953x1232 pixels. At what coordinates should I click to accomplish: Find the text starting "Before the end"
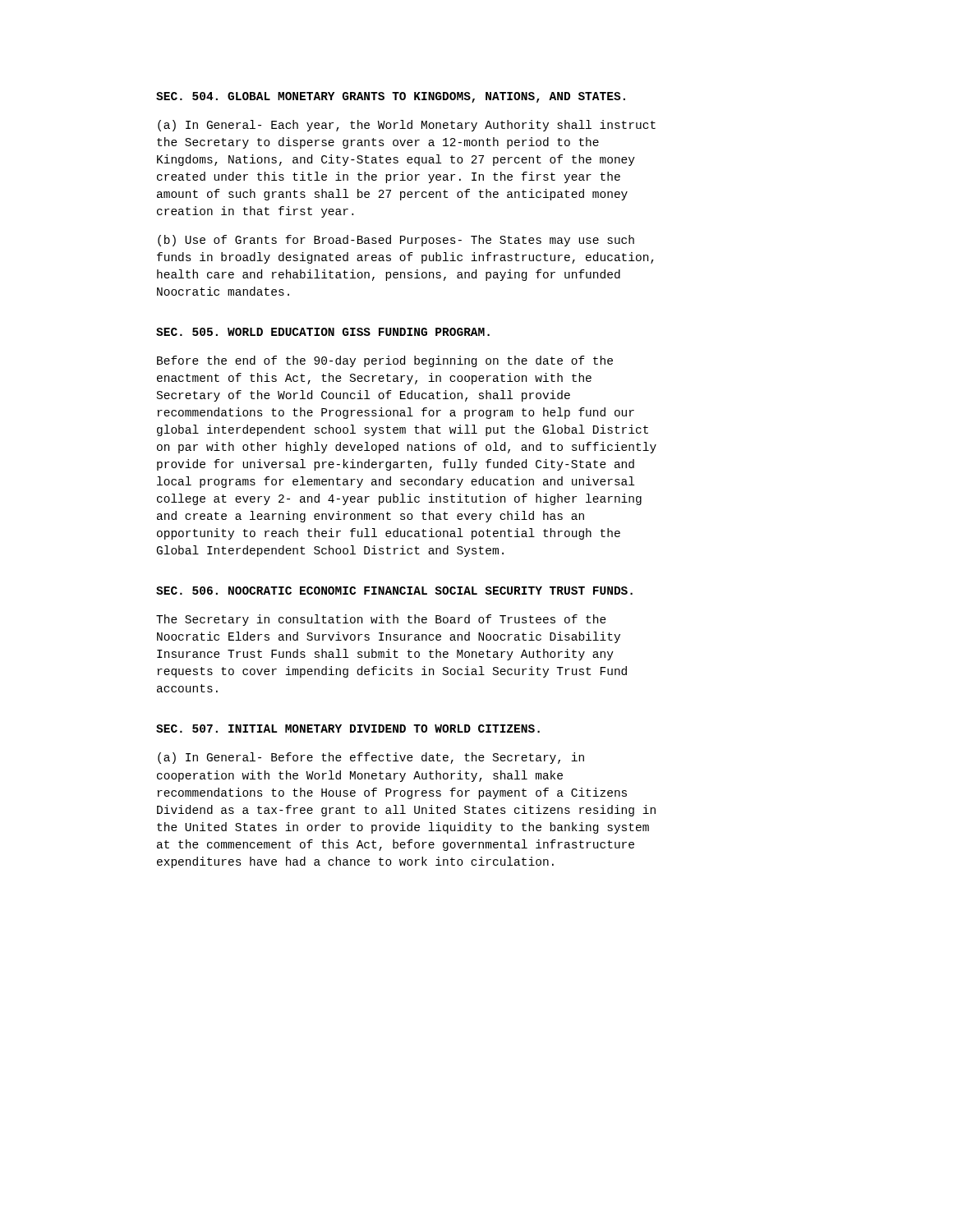click(406, 456)
